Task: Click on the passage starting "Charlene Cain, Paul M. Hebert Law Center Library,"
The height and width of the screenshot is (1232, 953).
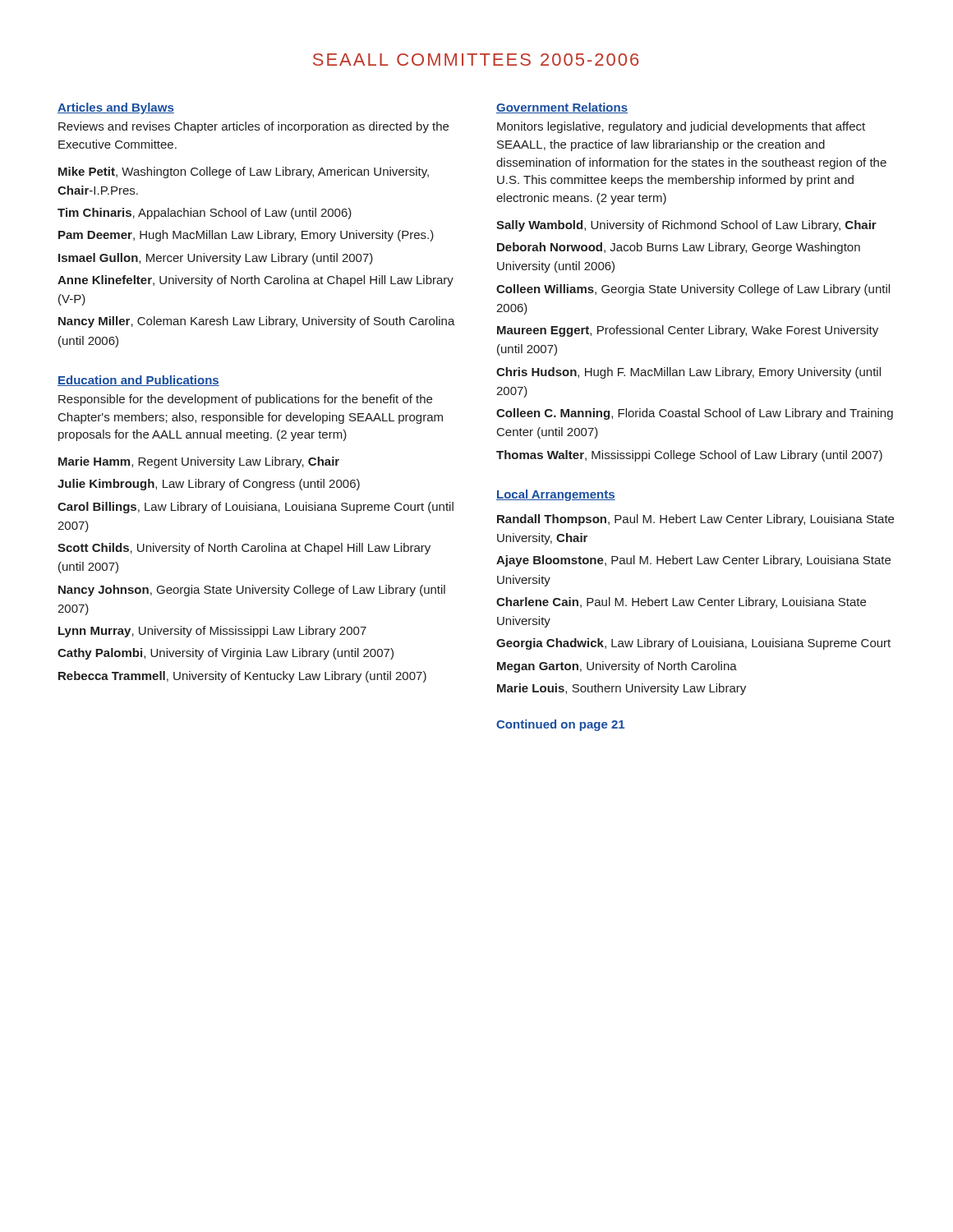Action: (681, 611)
